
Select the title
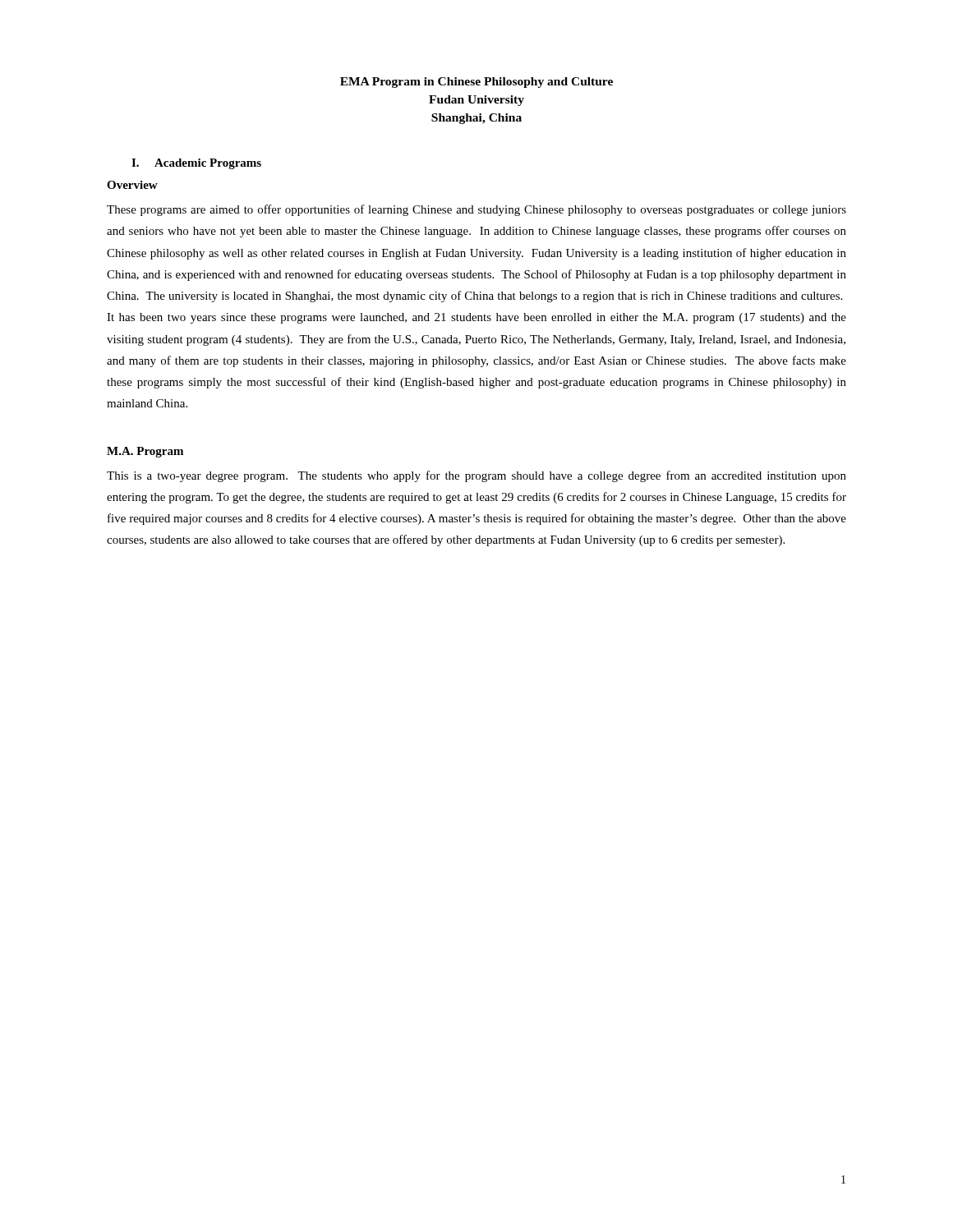tap(476, 99)
